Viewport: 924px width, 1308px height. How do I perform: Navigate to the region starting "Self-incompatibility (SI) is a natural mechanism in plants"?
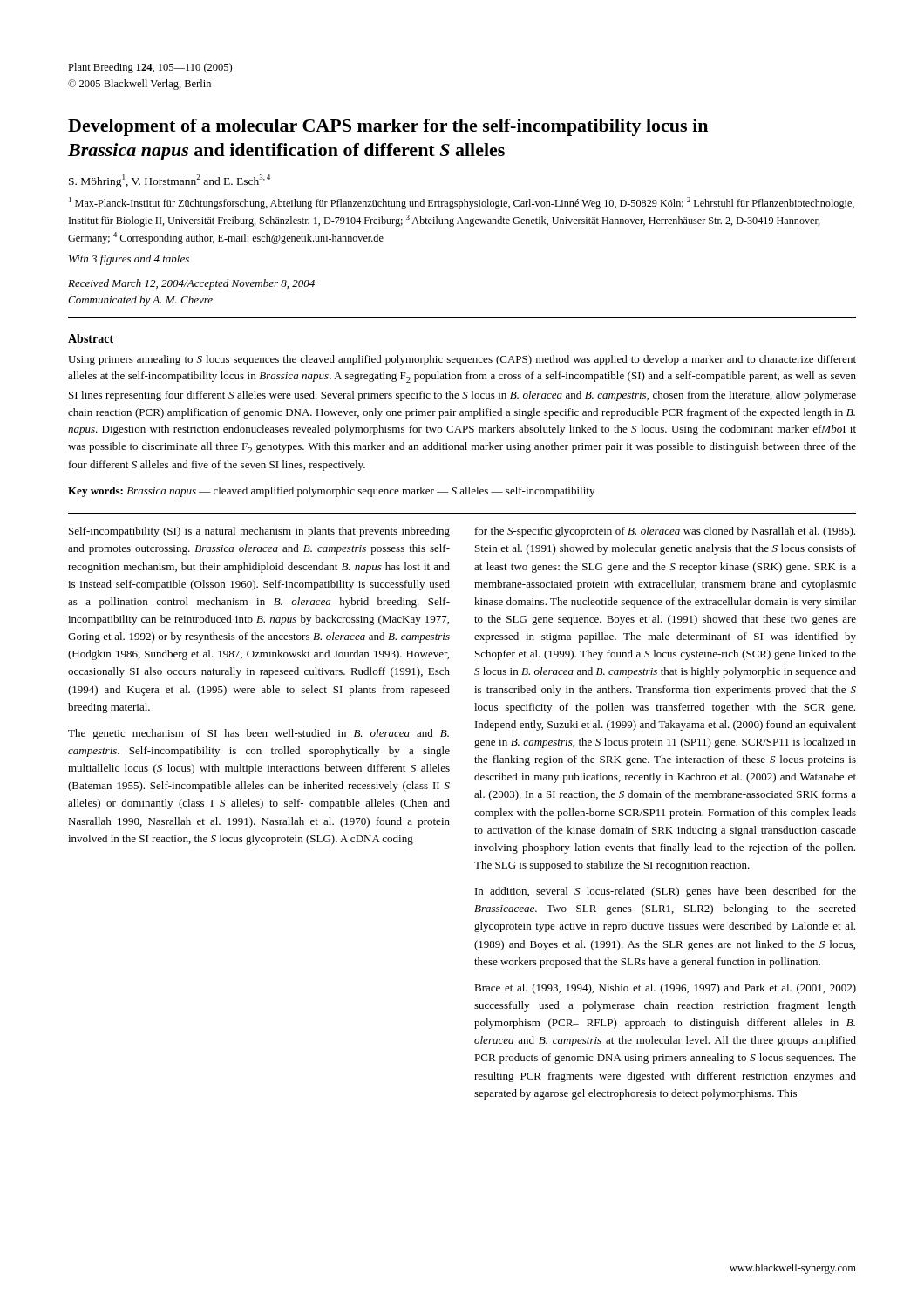coord(259,685)
